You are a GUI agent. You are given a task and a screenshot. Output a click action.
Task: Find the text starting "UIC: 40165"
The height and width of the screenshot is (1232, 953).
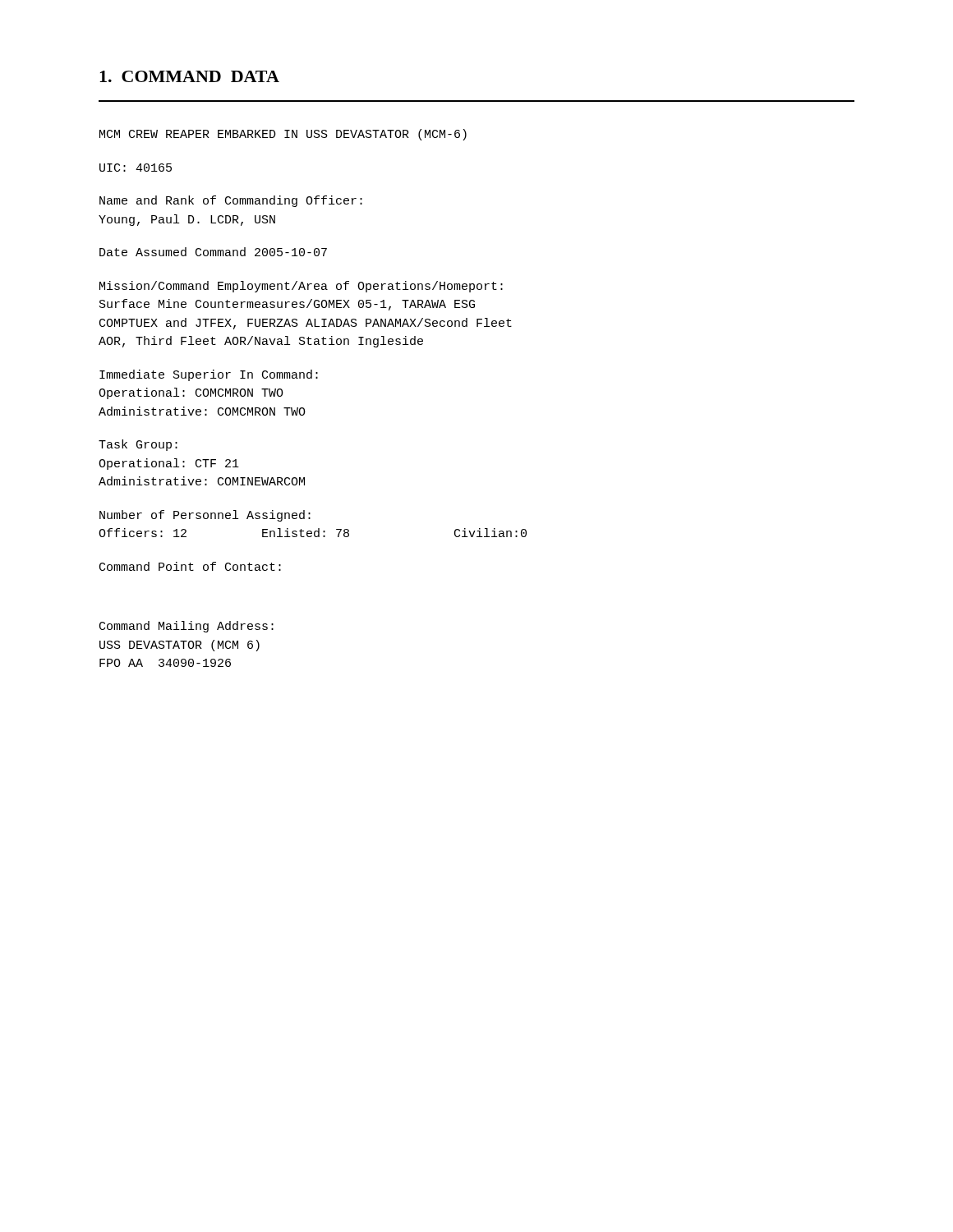coord(136,168)
